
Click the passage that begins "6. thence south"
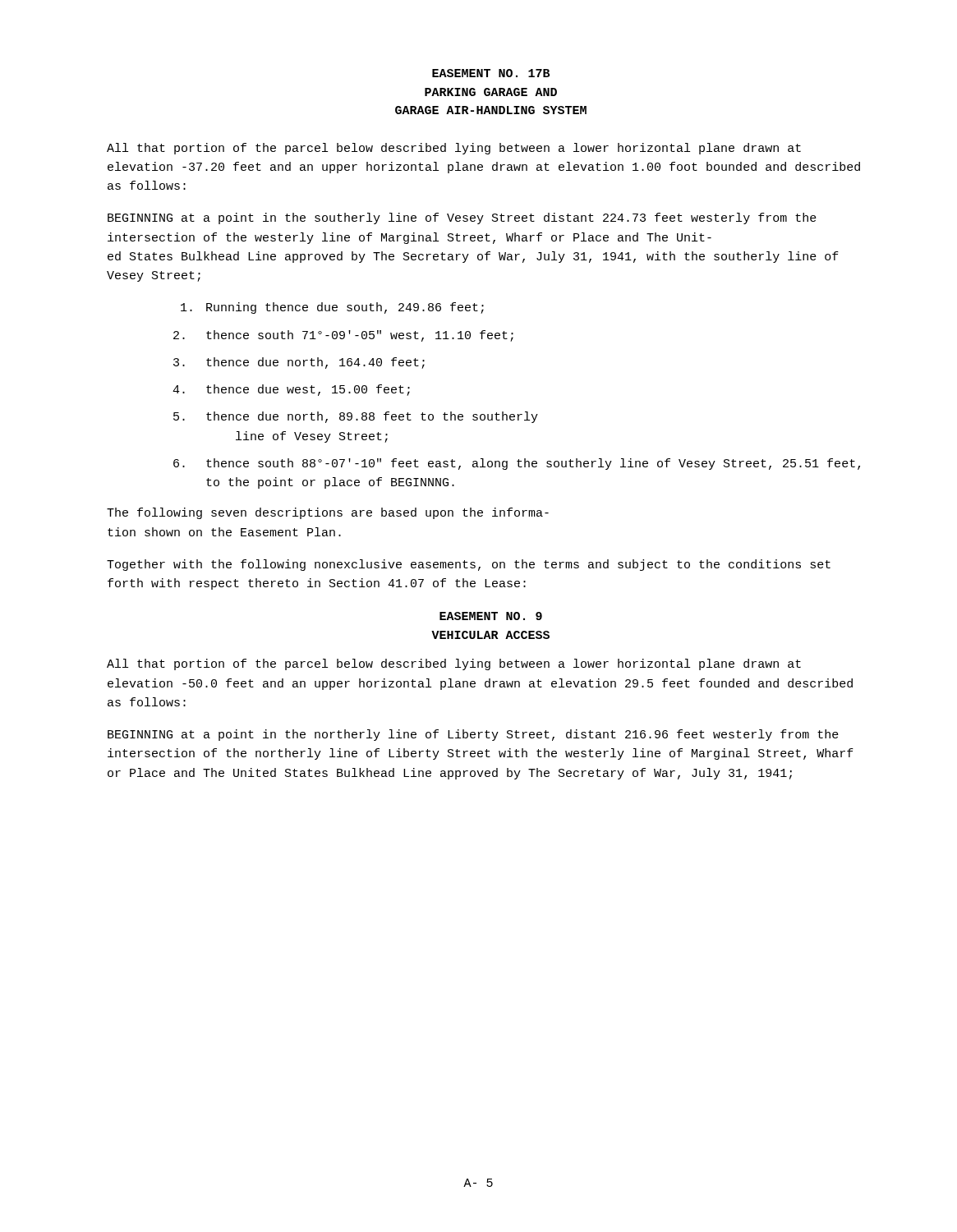[x=524, y=474]
